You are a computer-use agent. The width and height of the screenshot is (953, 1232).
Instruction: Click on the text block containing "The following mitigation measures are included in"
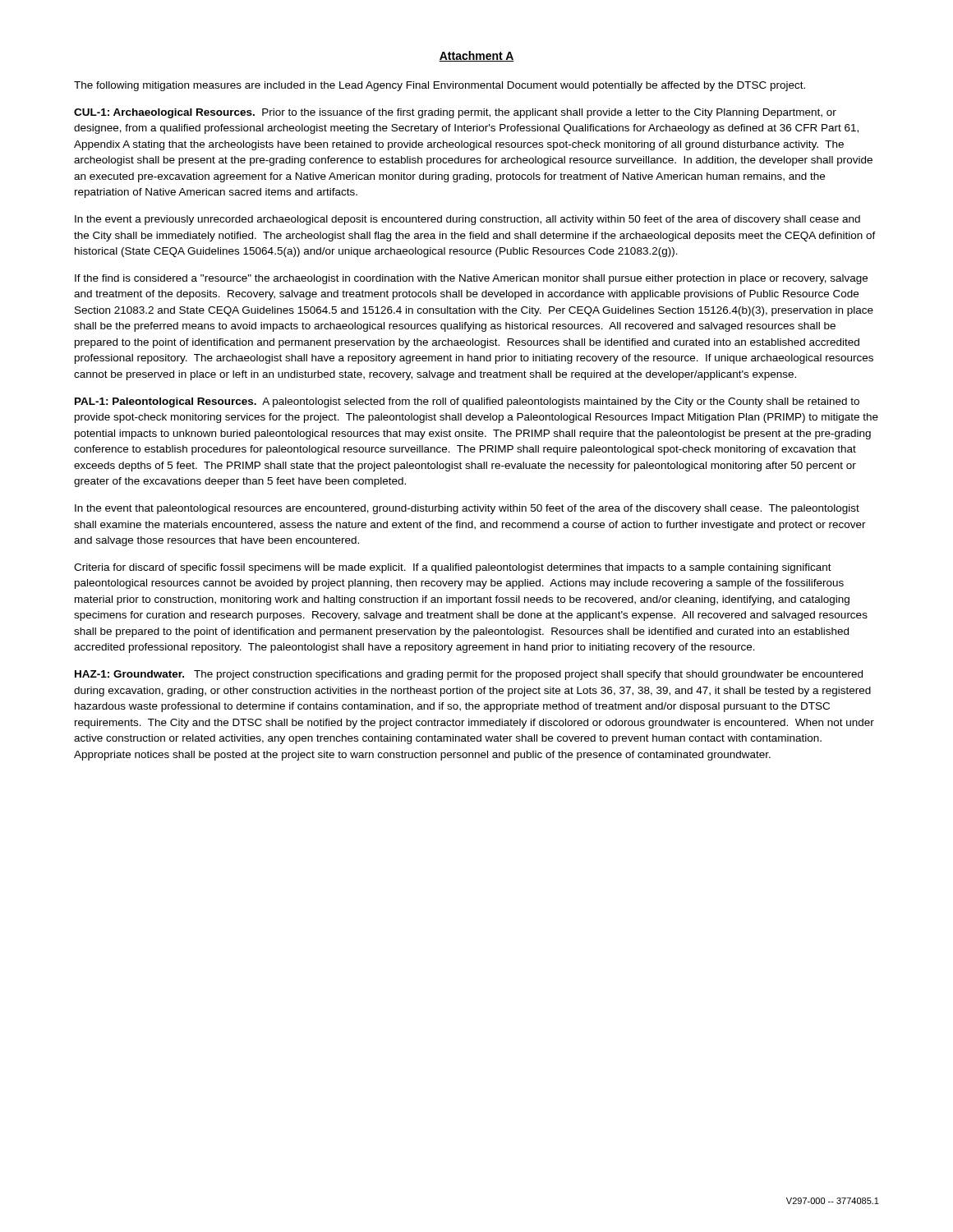[440, 85]
